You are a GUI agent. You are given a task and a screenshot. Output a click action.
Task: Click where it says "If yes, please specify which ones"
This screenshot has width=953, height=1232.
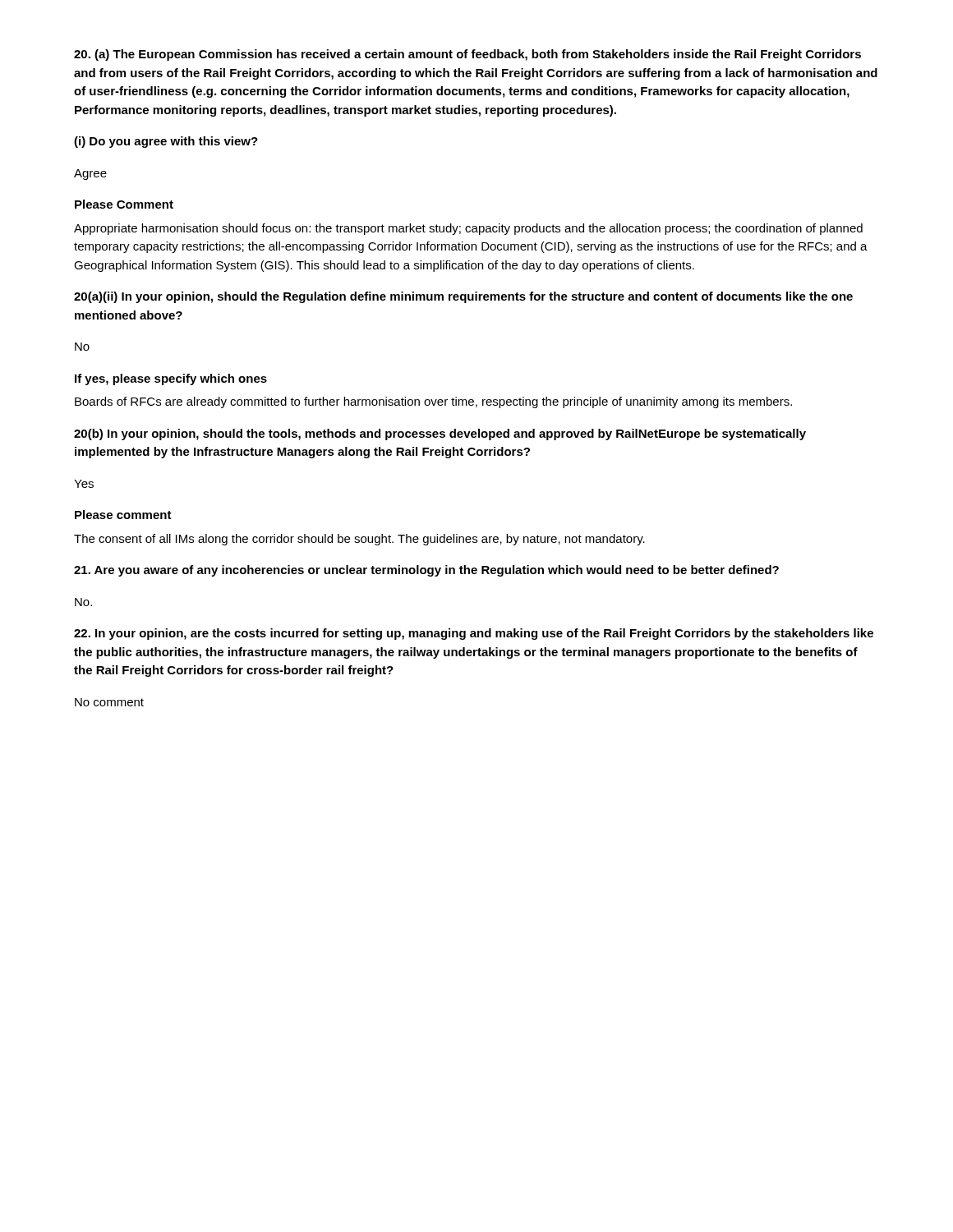coord(171,378)
